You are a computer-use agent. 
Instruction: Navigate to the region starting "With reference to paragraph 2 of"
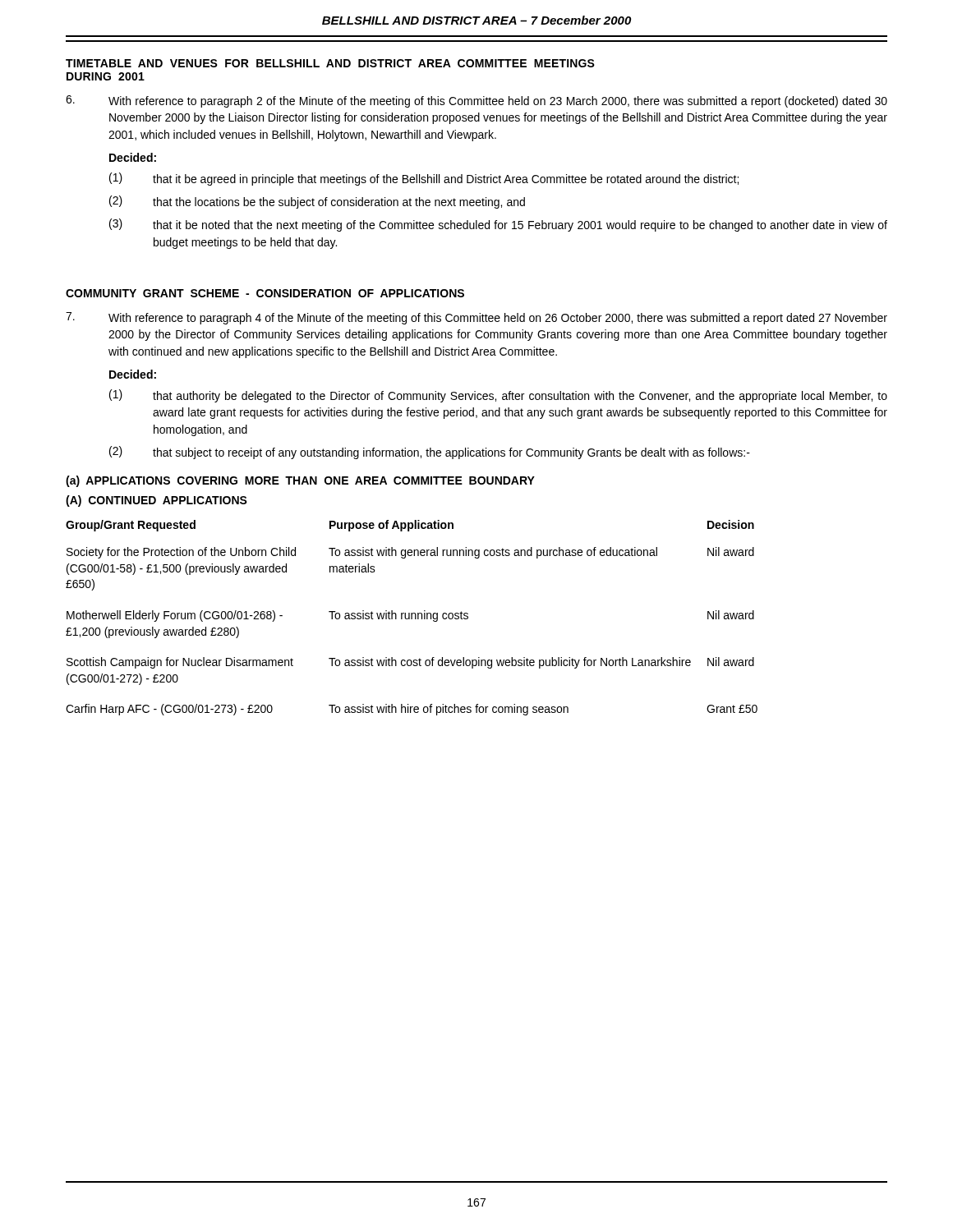[x=476, y=118]
